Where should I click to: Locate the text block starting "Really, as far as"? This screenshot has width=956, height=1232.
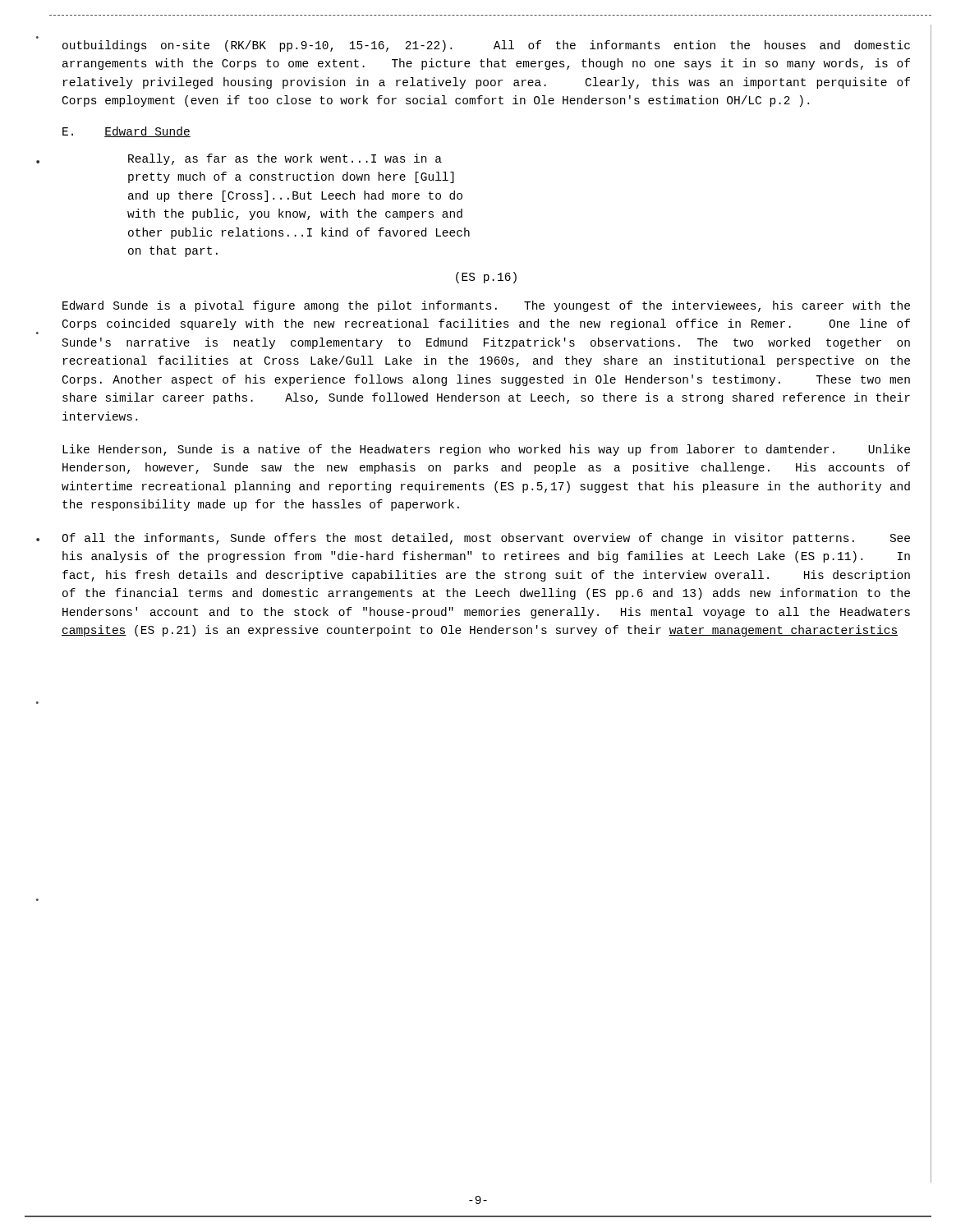299,205
